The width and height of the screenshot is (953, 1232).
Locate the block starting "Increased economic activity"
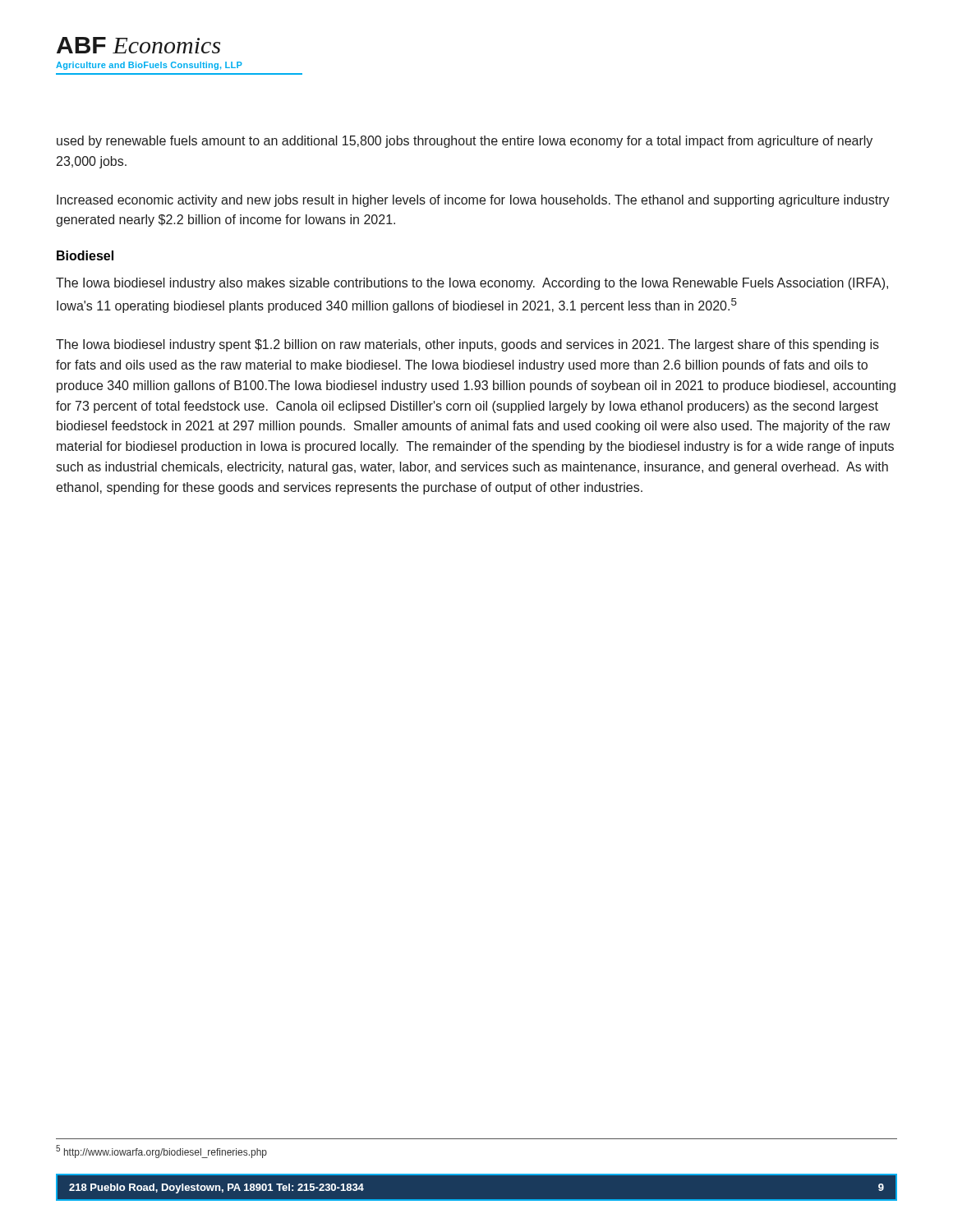pos(473,210)
